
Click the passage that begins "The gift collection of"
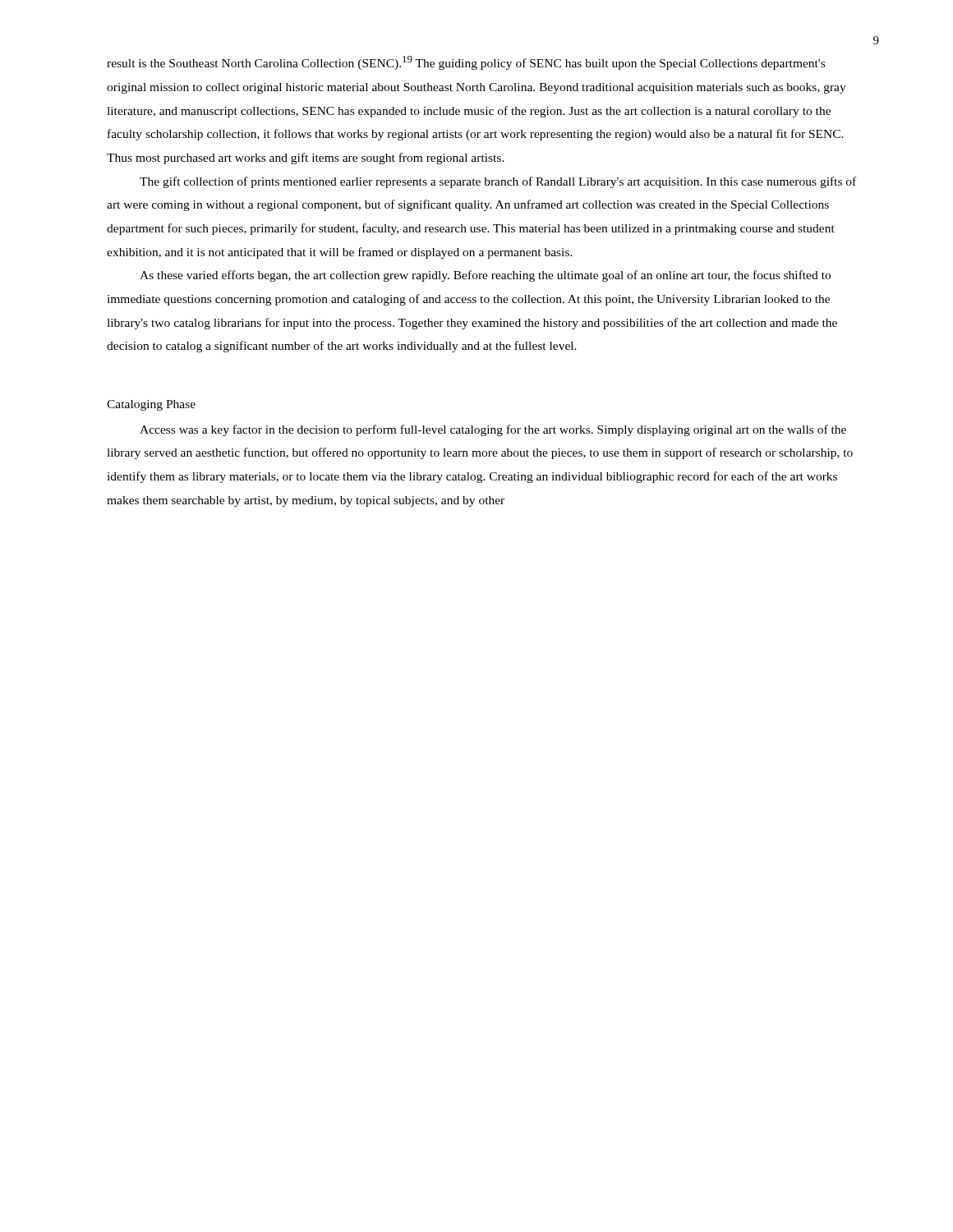tap(482, 216)
